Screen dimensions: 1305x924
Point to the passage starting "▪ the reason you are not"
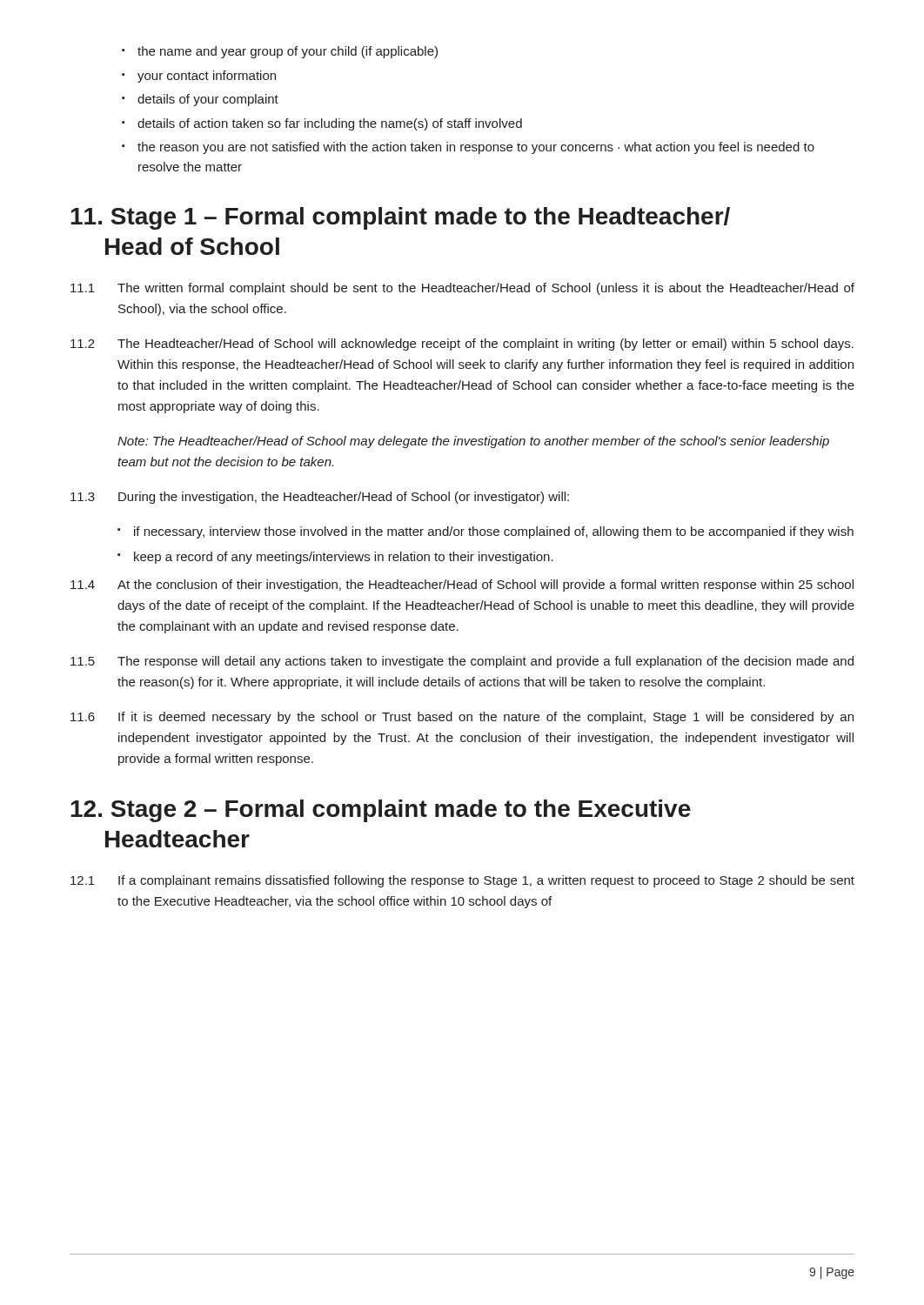click(468, 155)
